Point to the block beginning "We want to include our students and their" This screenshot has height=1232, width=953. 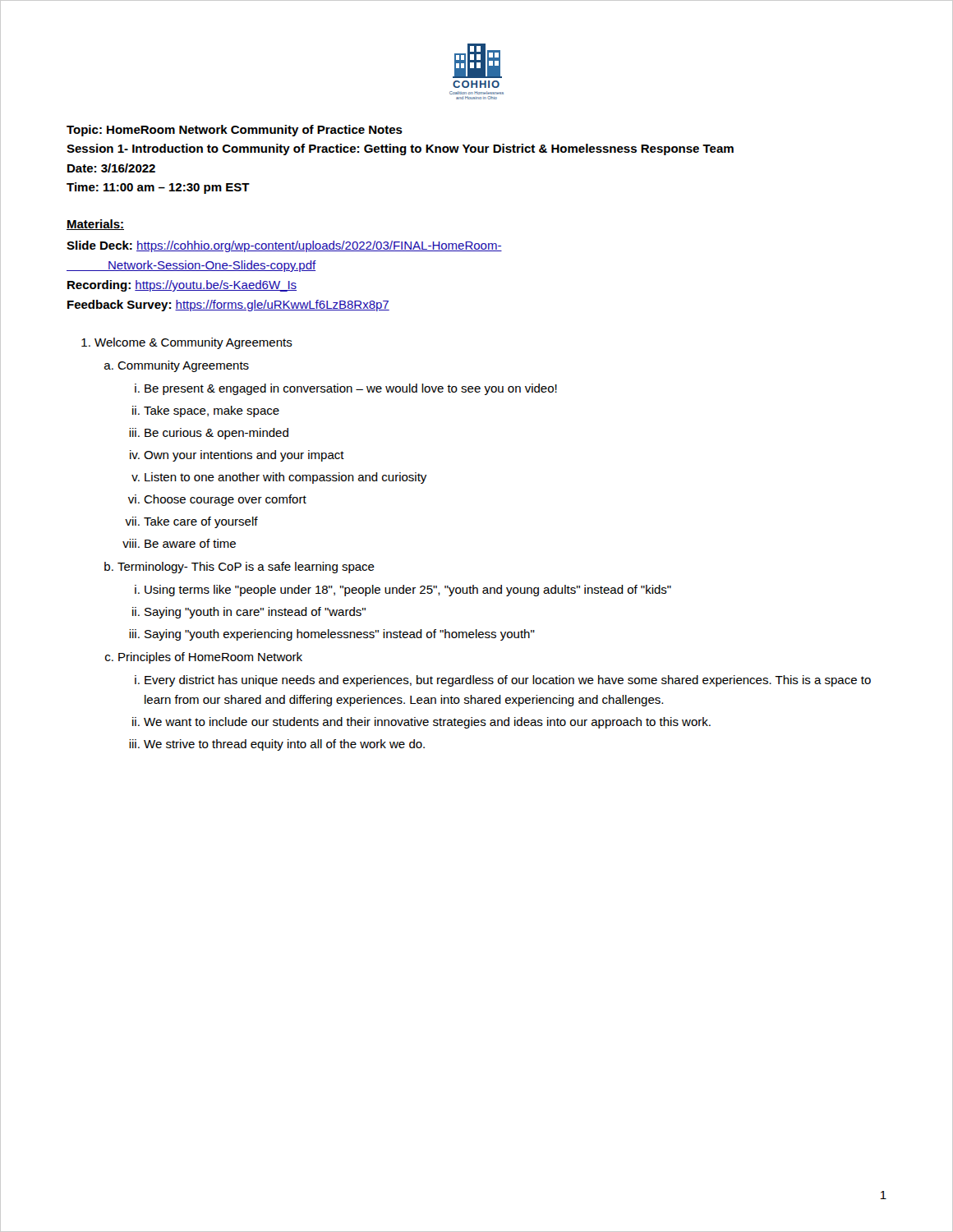428,722
